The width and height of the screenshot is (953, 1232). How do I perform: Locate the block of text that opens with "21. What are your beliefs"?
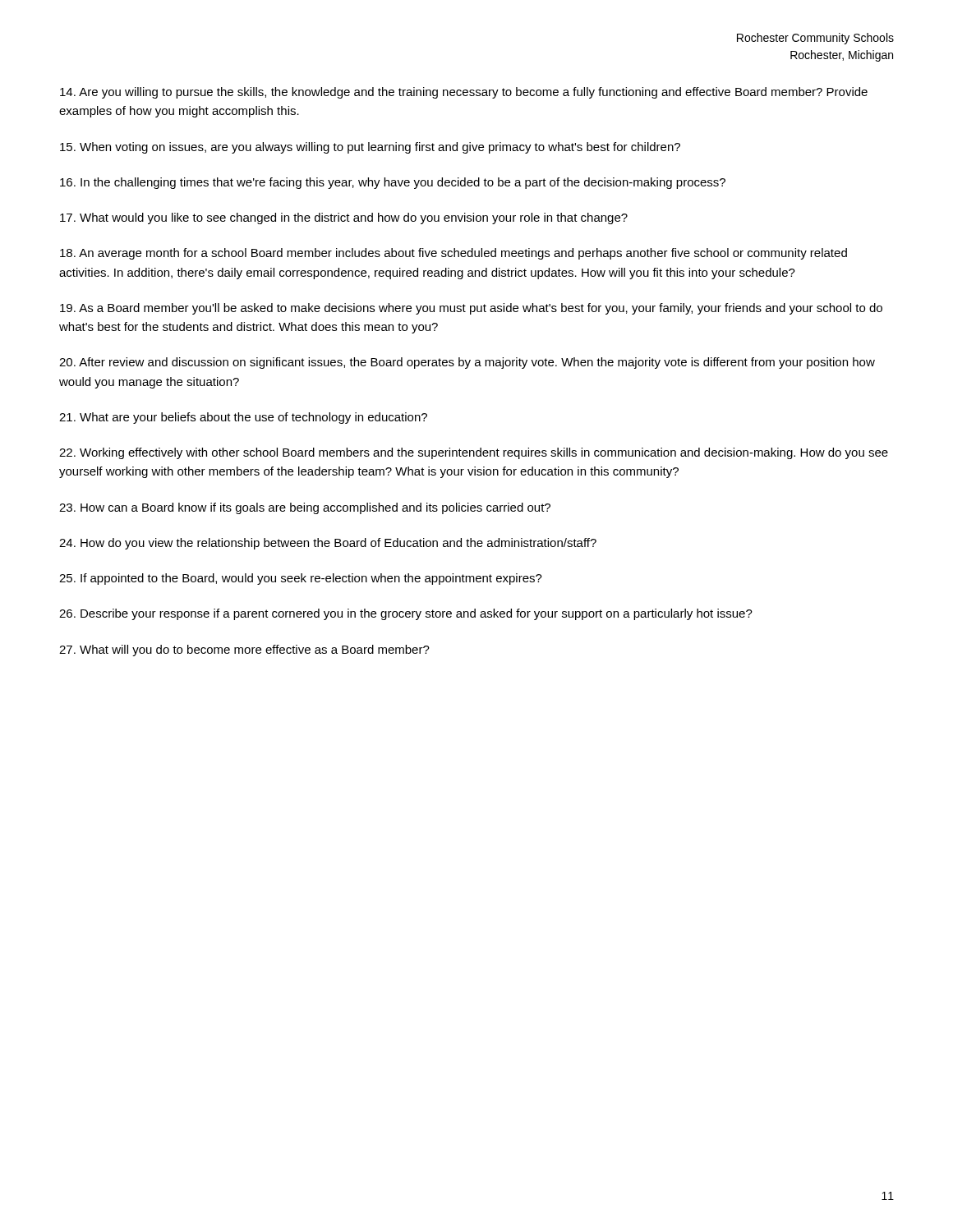pos(243,417)
